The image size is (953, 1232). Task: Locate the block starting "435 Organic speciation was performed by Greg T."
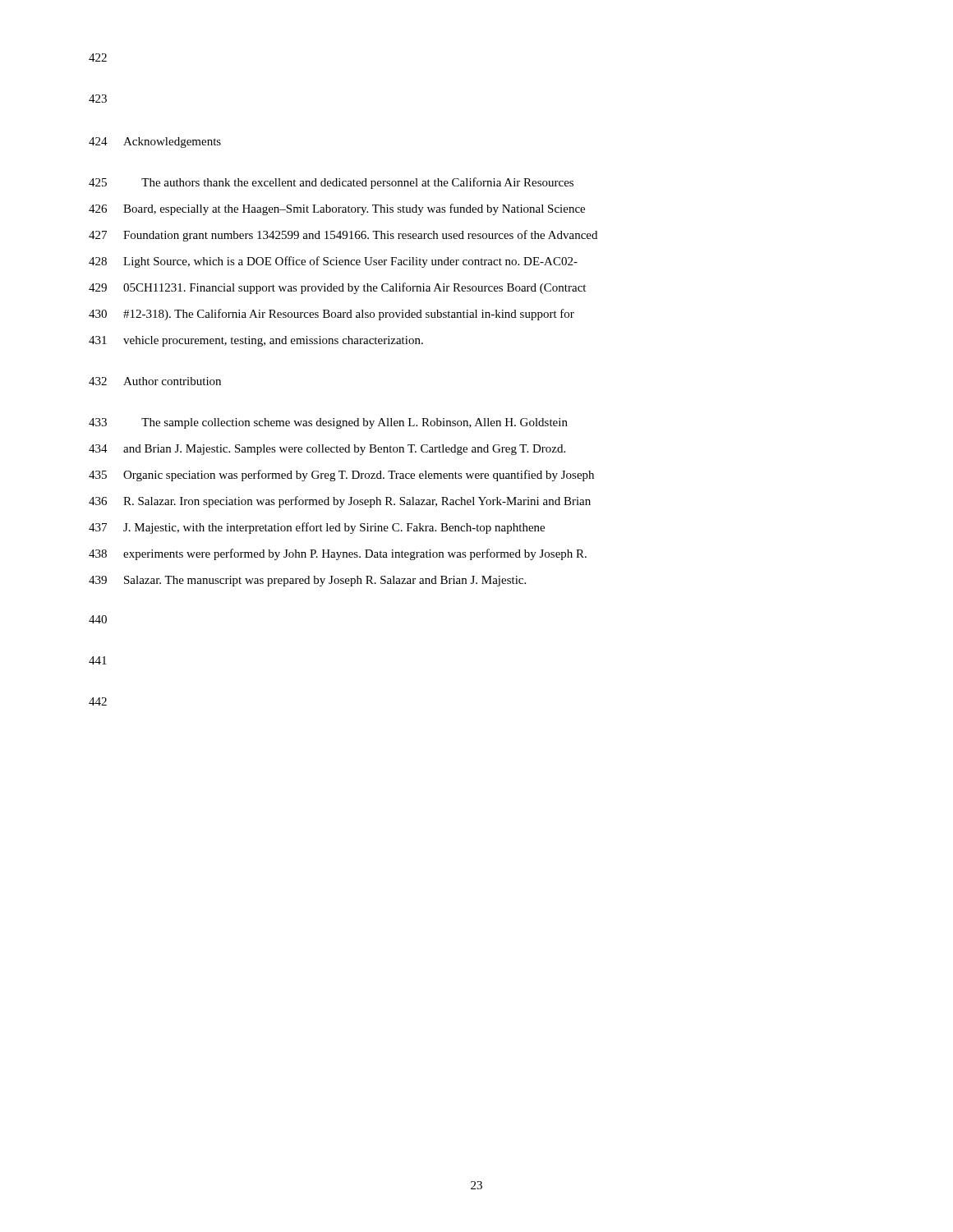[488, 475]
